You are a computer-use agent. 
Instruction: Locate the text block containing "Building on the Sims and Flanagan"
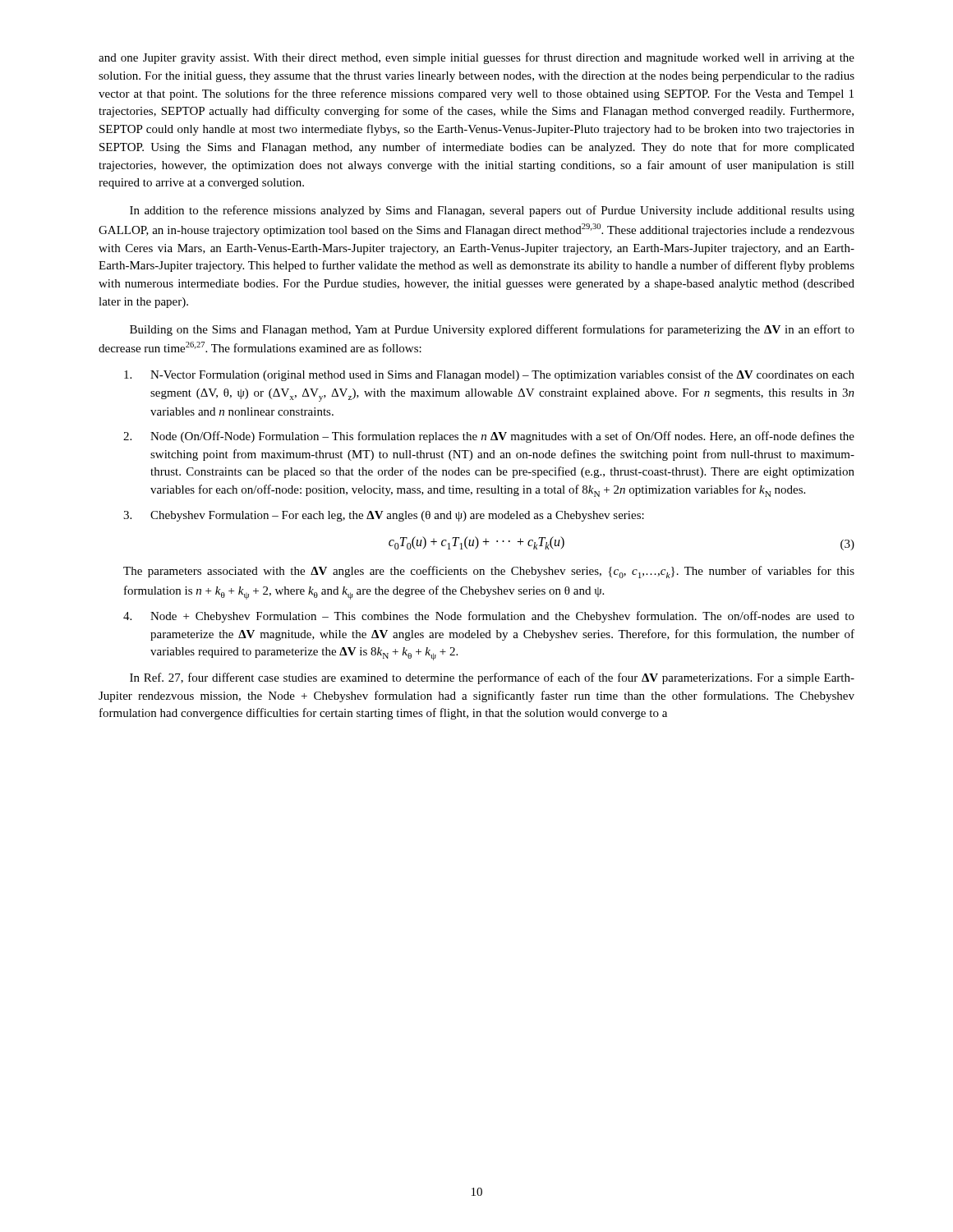point(476,339)
